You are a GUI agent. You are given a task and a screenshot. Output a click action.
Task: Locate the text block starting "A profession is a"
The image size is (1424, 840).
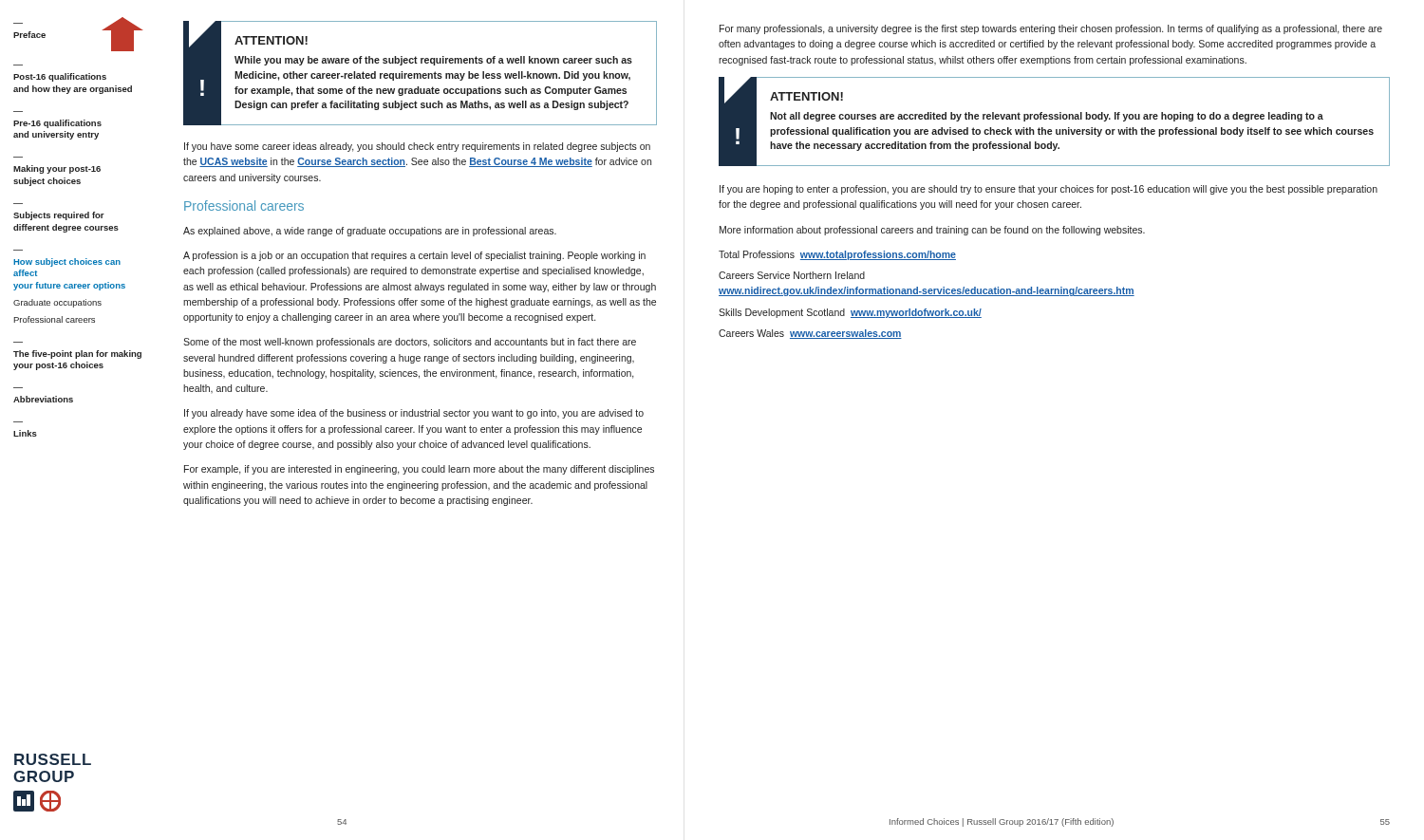click(x=420, y=286)
